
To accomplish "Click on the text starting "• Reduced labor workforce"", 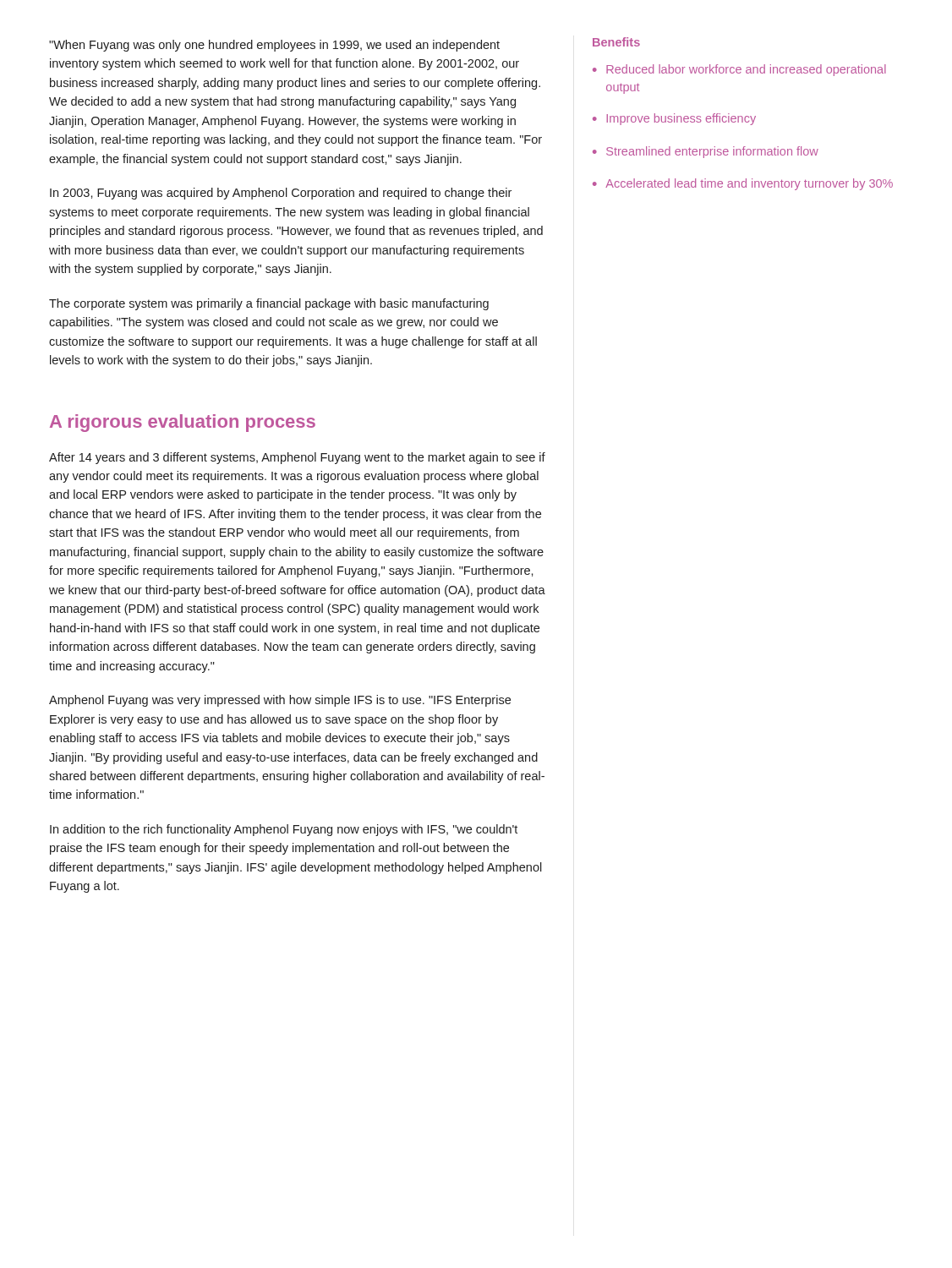I will coord(748,79).
